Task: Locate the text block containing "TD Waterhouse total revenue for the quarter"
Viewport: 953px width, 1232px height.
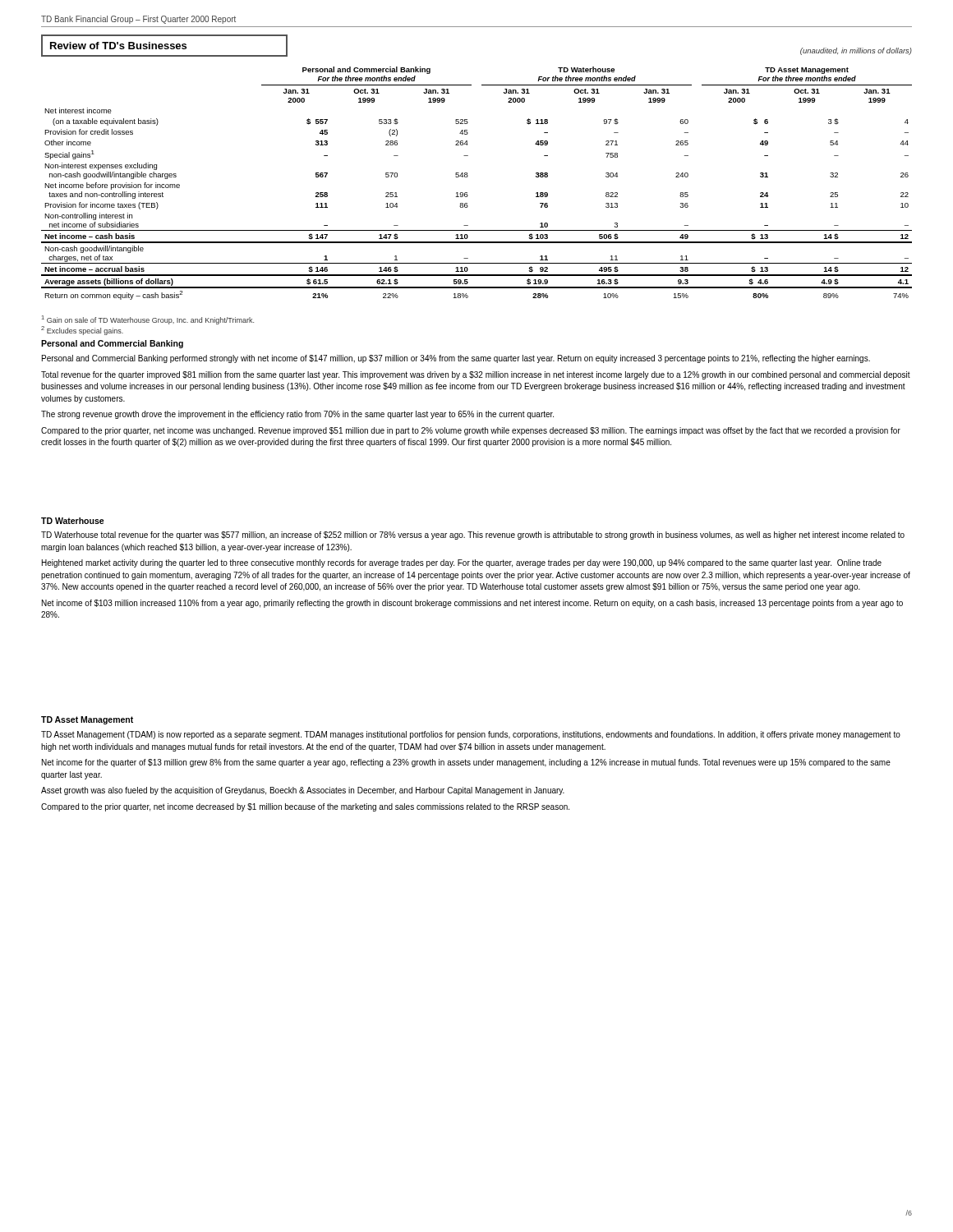Action: 476,576
